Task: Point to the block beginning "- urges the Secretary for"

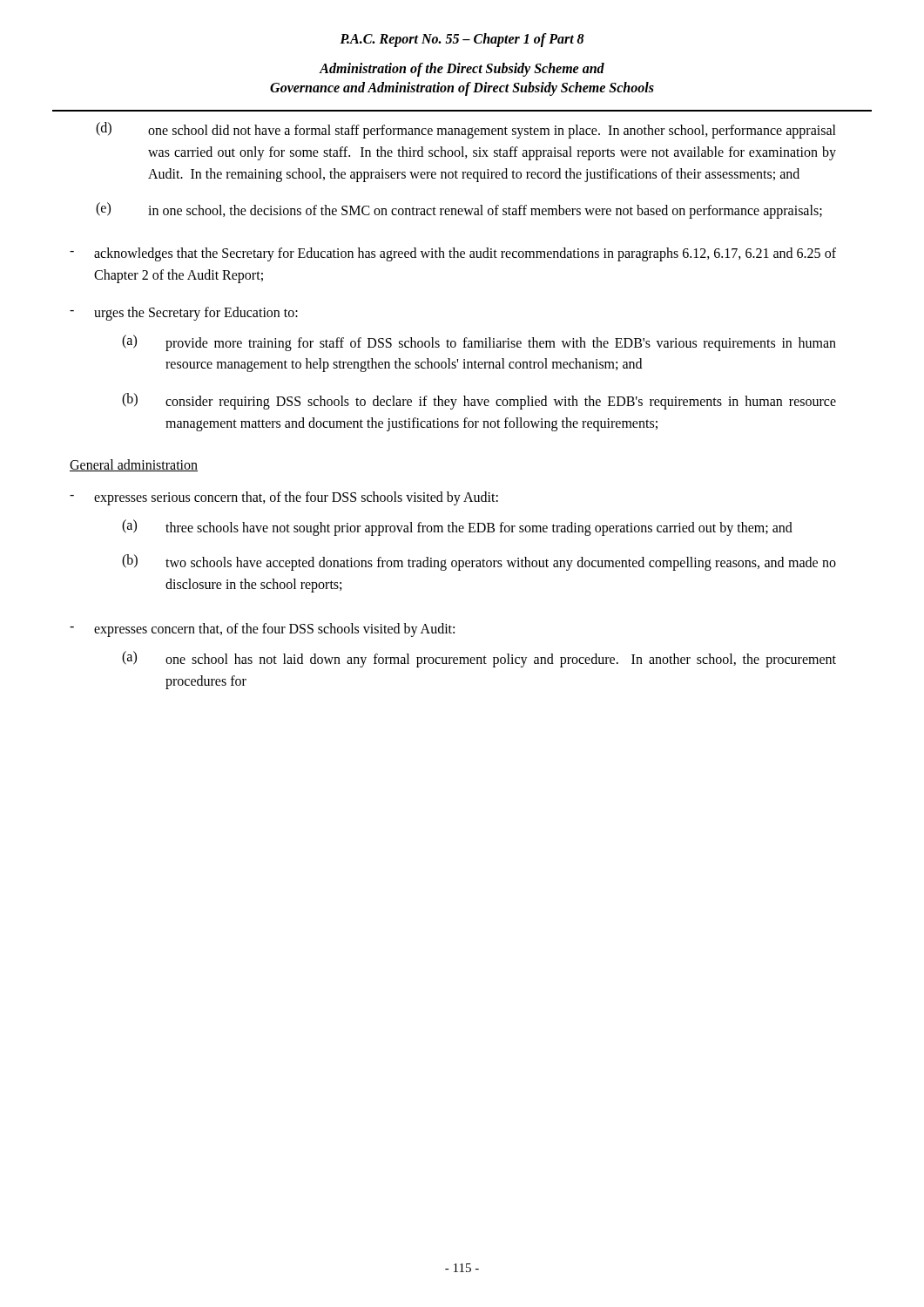Action: 184,314
